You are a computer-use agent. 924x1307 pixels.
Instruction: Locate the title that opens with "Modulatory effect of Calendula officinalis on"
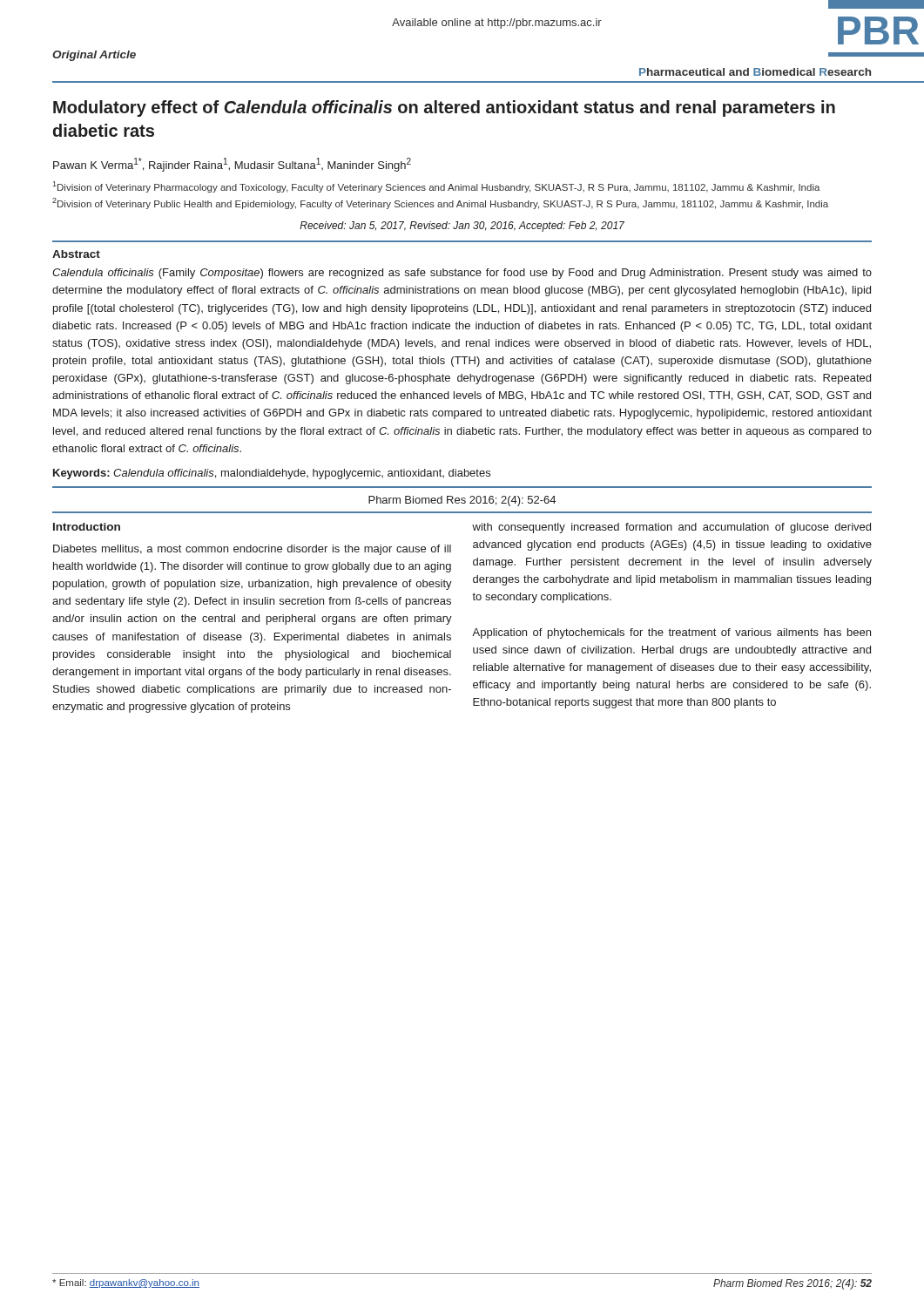point(444,119)
